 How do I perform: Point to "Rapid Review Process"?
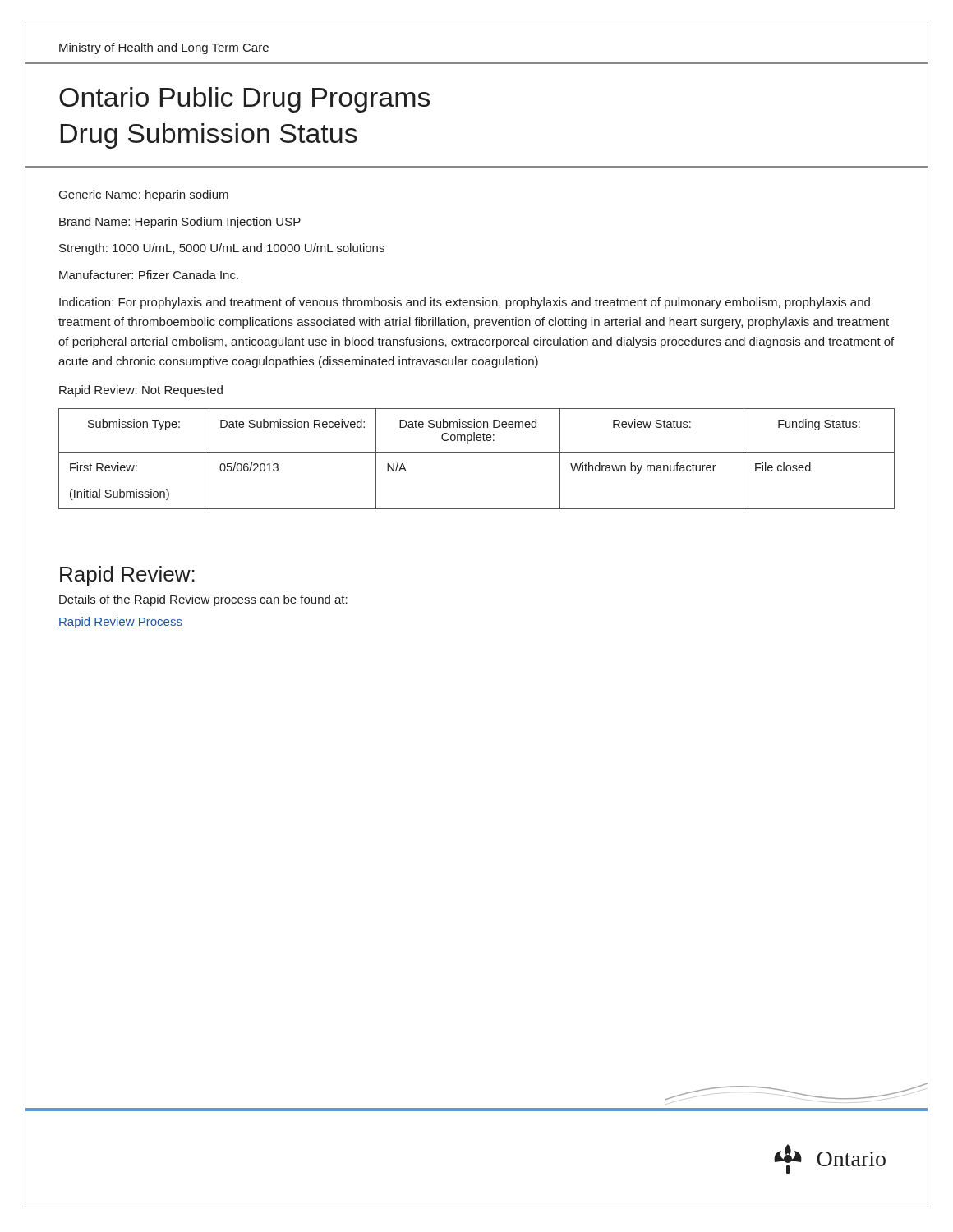coord(120,622)
